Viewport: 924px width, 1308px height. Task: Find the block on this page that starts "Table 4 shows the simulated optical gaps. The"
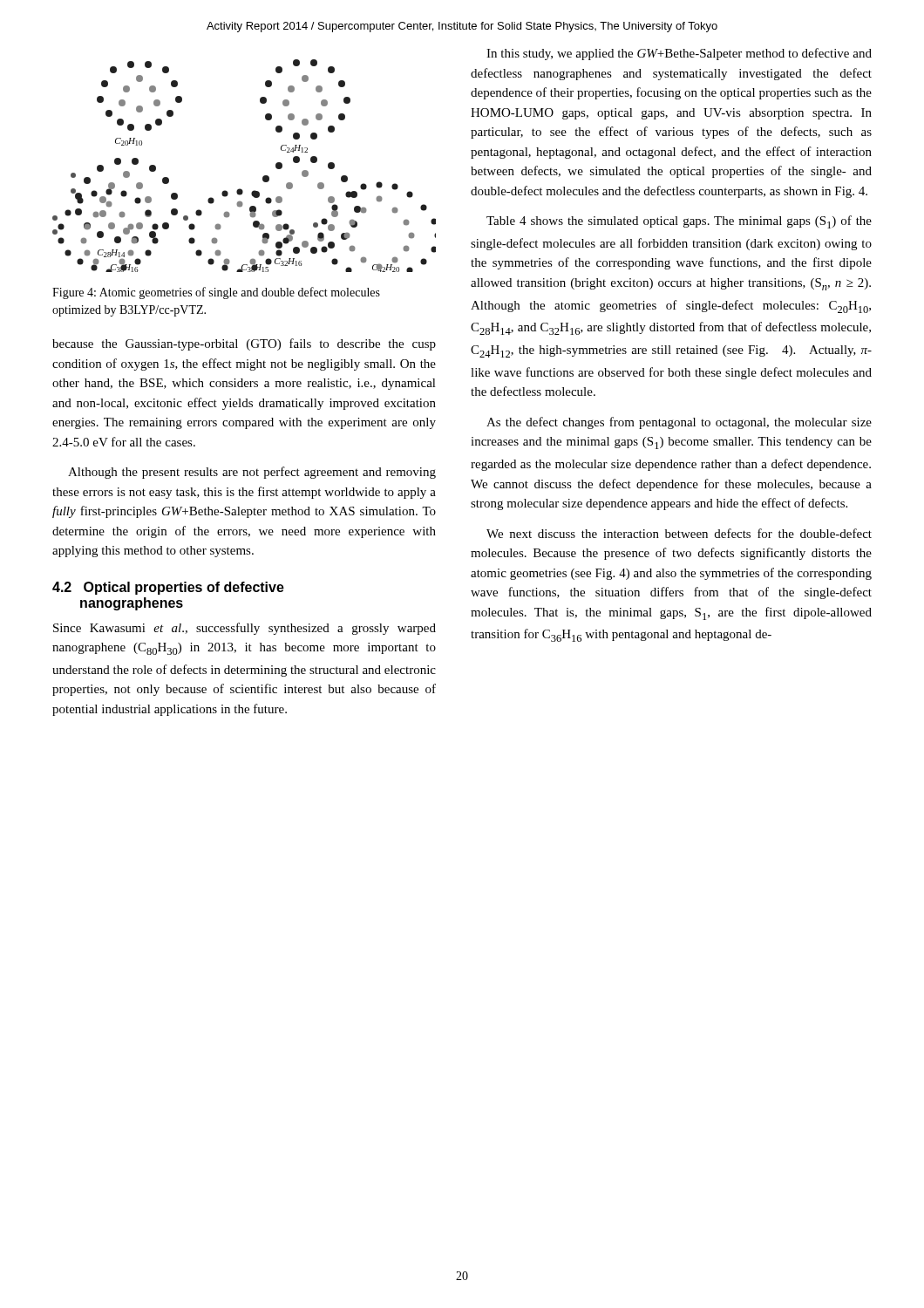[671, 306]
